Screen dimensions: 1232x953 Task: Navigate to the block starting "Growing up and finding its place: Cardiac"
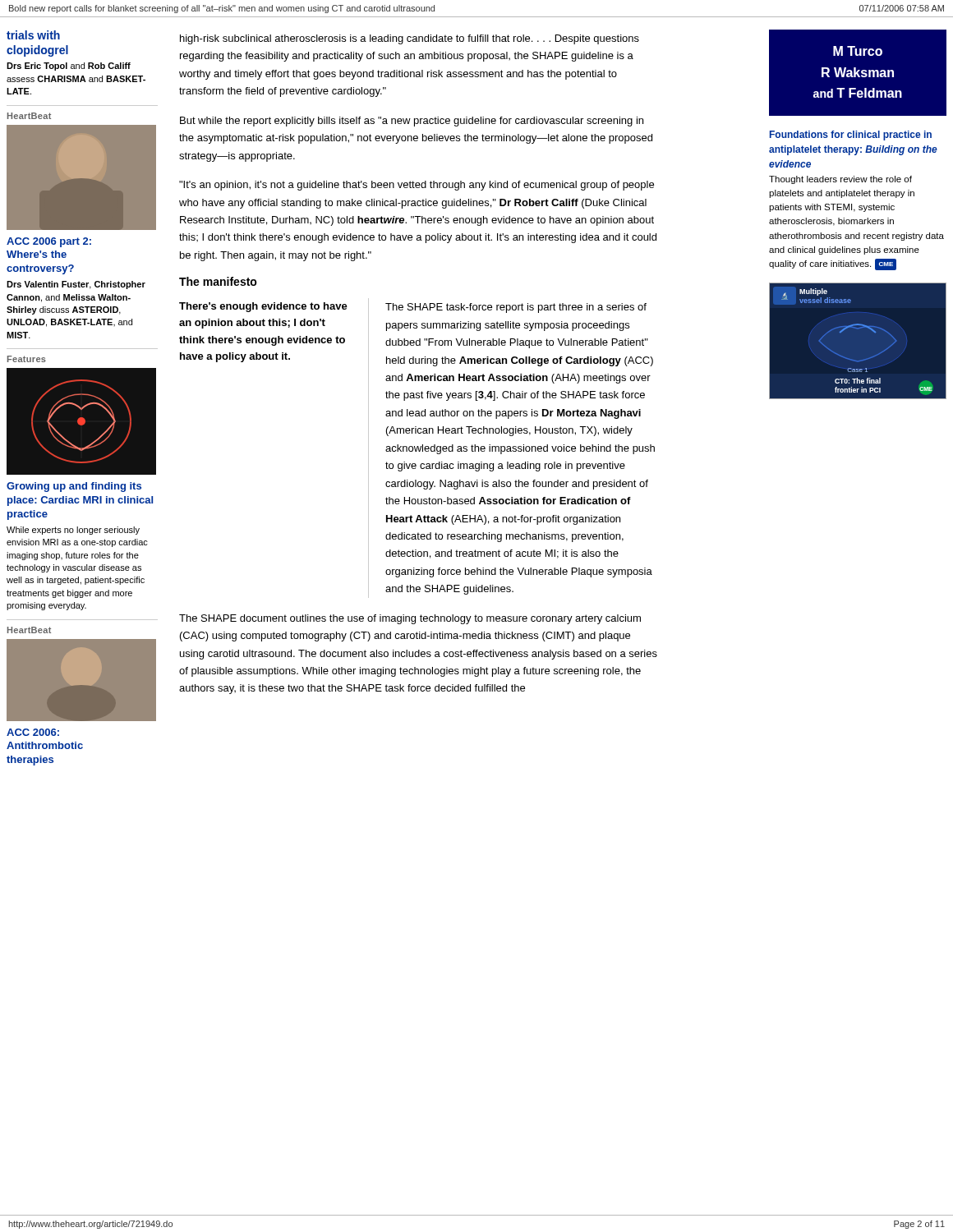coord(80,500)
